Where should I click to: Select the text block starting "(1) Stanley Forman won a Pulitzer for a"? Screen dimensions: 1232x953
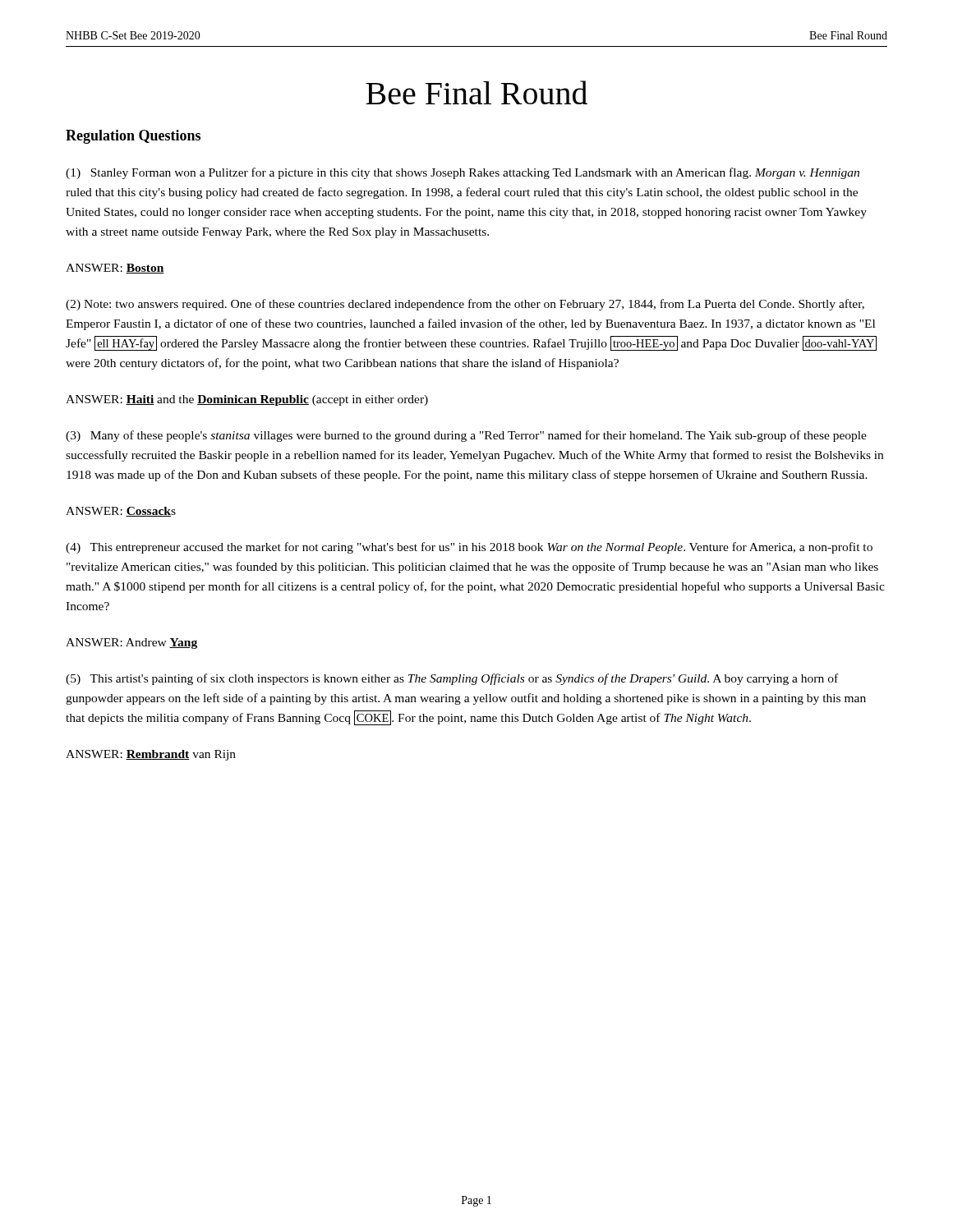pyautogui.click(x=476, y=202)
